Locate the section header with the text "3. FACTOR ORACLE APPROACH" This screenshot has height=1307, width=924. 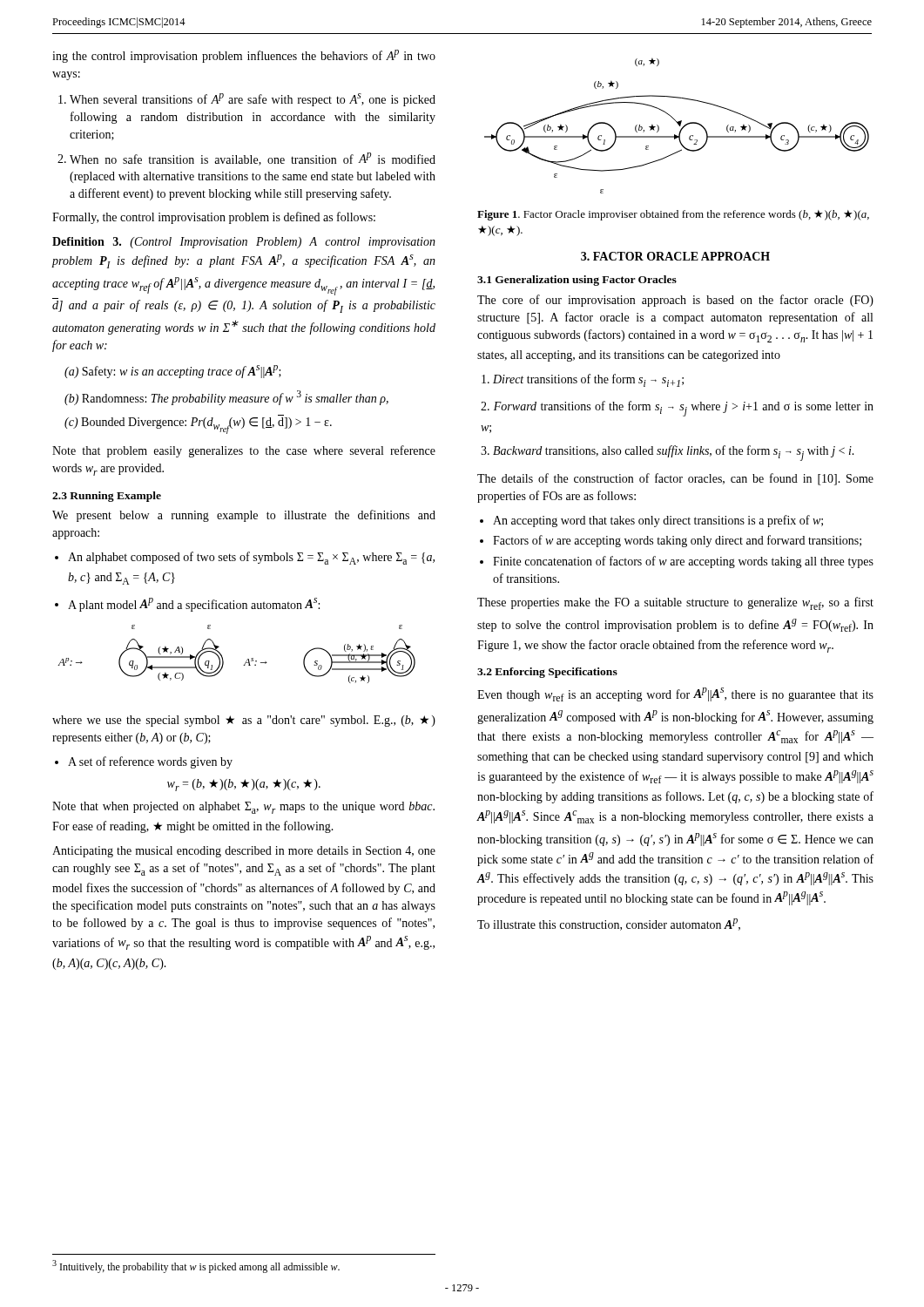click(675, 256)
